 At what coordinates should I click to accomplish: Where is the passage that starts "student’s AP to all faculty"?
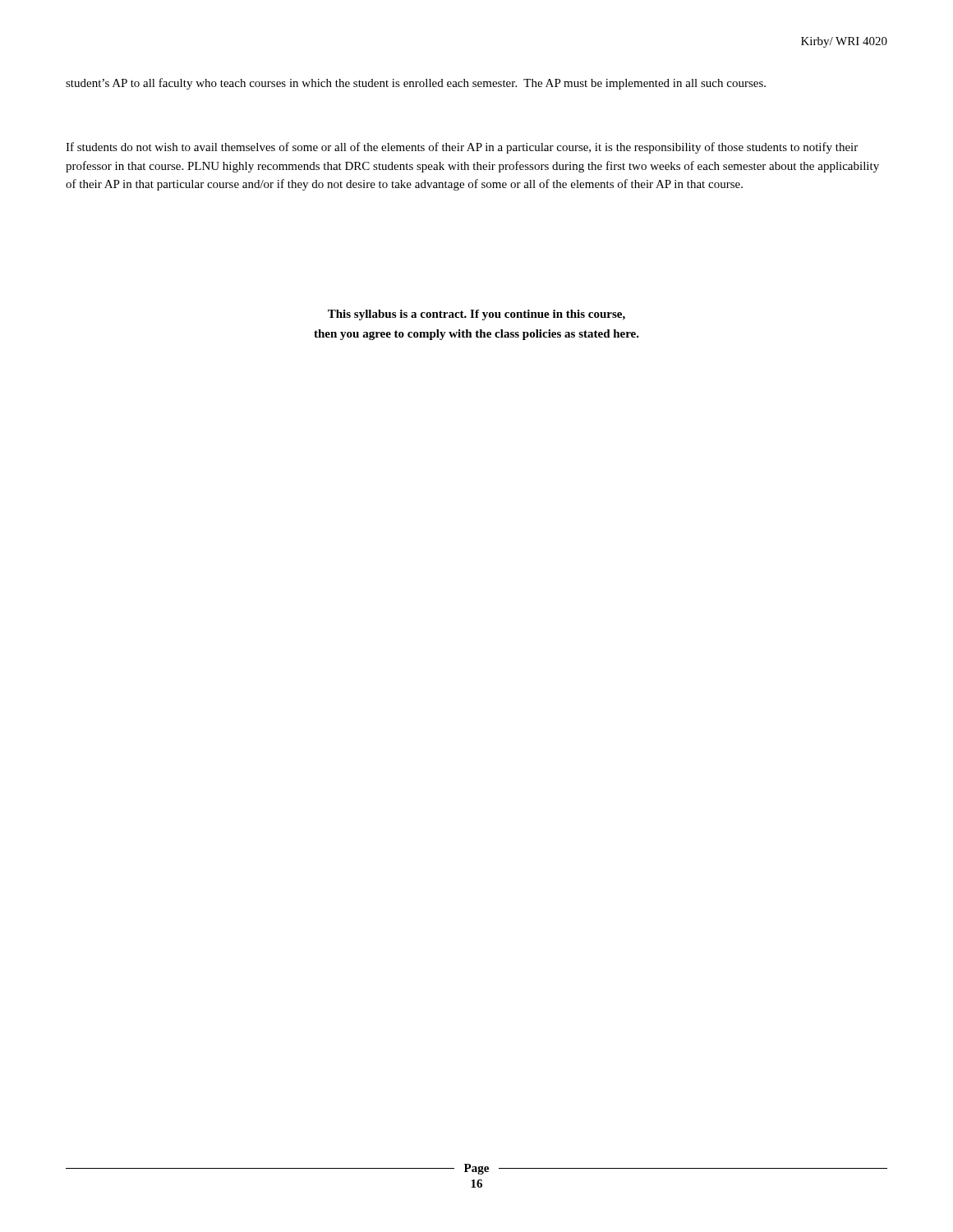point(416,83)
